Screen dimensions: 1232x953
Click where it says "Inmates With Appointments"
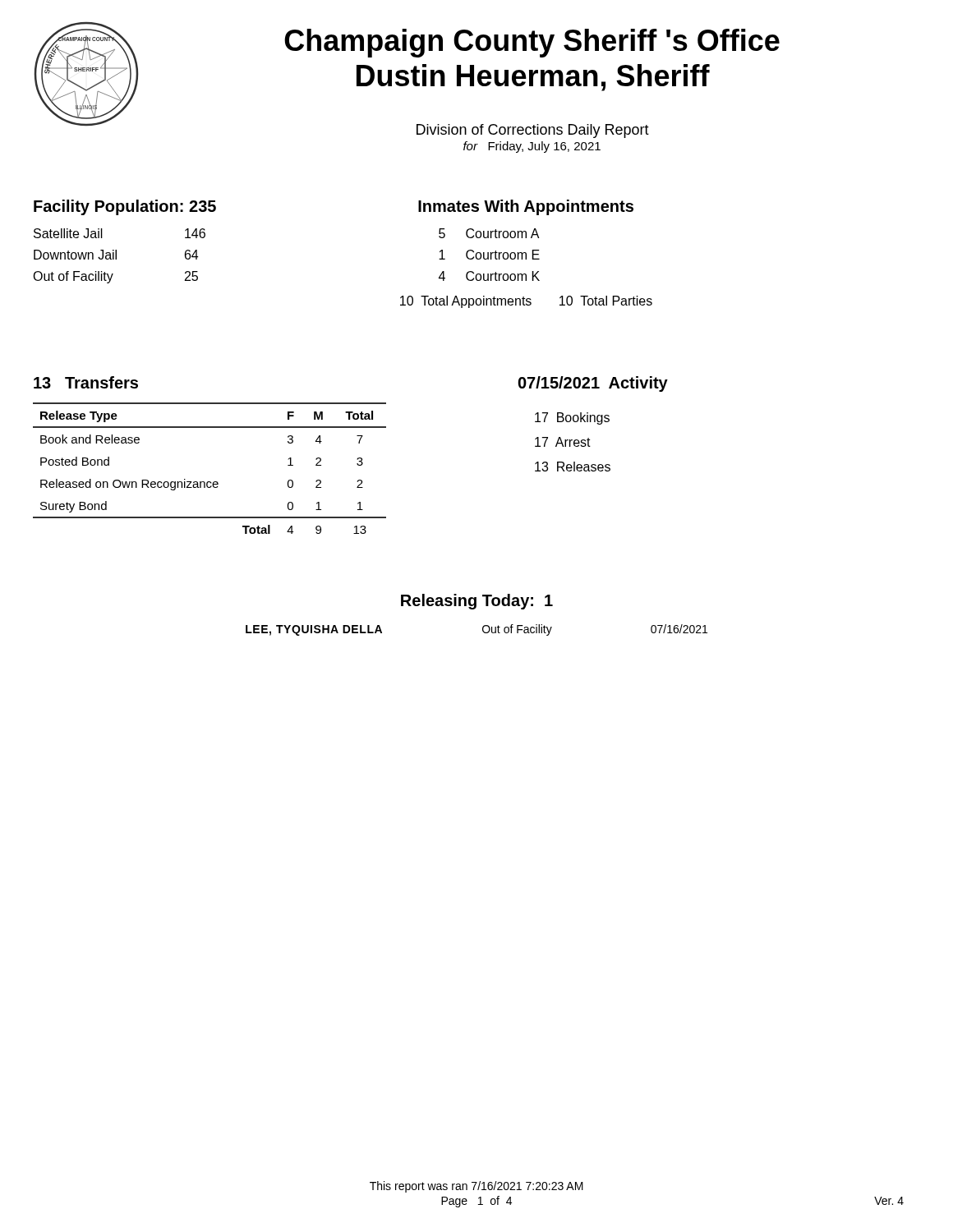(526, 206)
